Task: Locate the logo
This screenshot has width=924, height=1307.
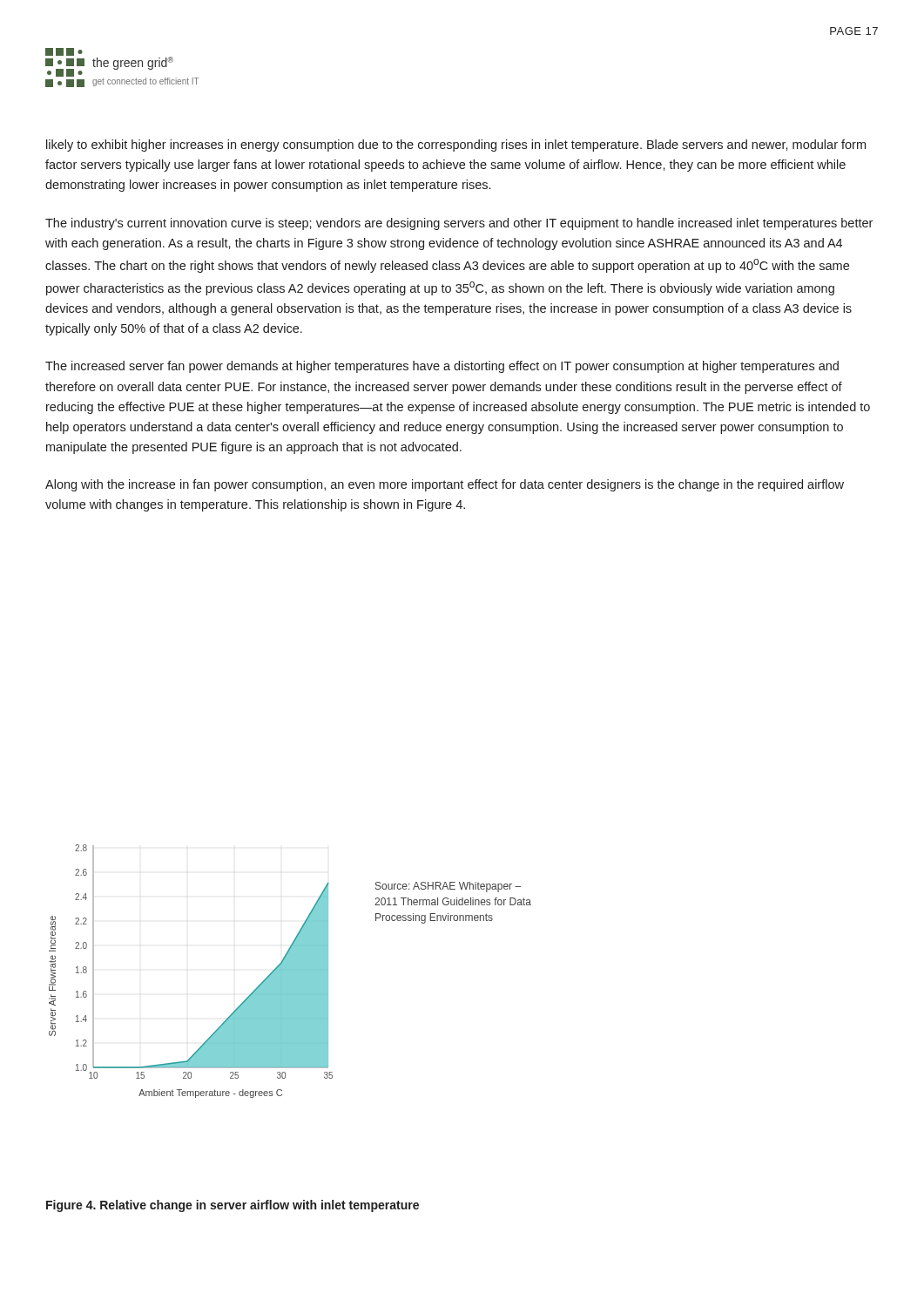Action: point(124,79)
